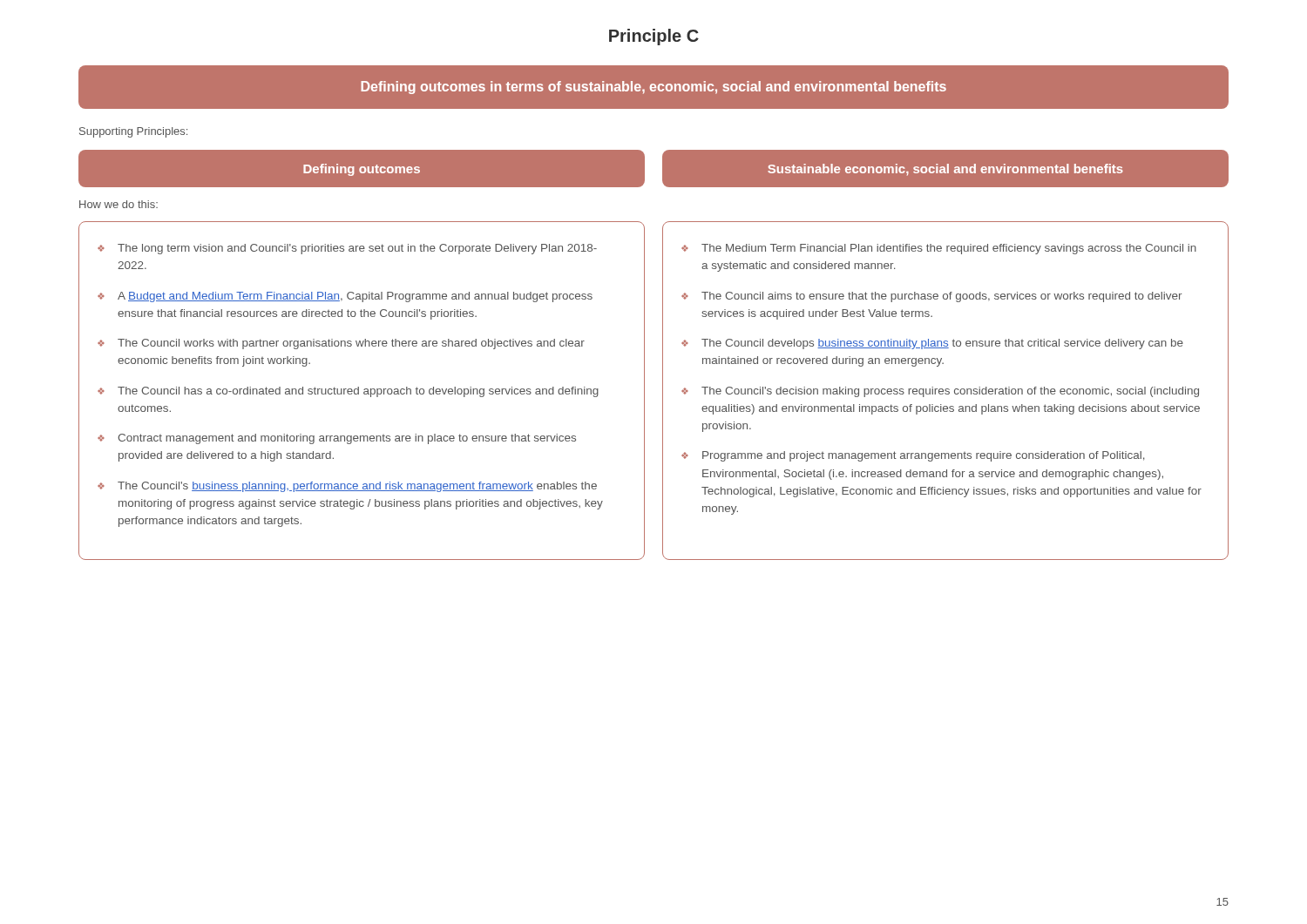Image resolution: width=1307 pixels, height=924 pixels.
Task: Click on the list item with the text "Contract management and monitoring arrangements"
Action: [x=347, y=446]
